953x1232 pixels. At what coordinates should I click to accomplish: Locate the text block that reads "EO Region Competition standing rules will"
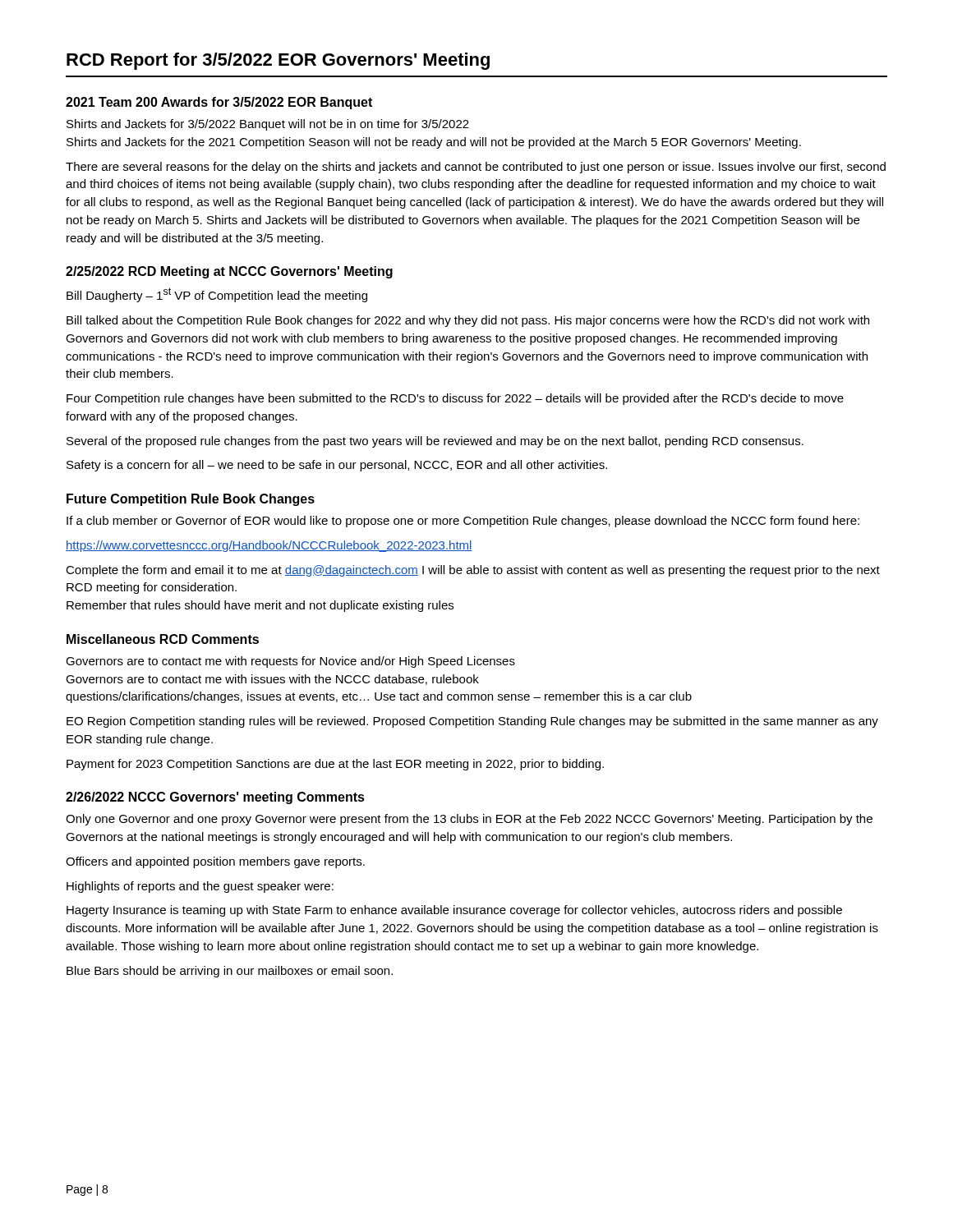click(x=476, y=730)
